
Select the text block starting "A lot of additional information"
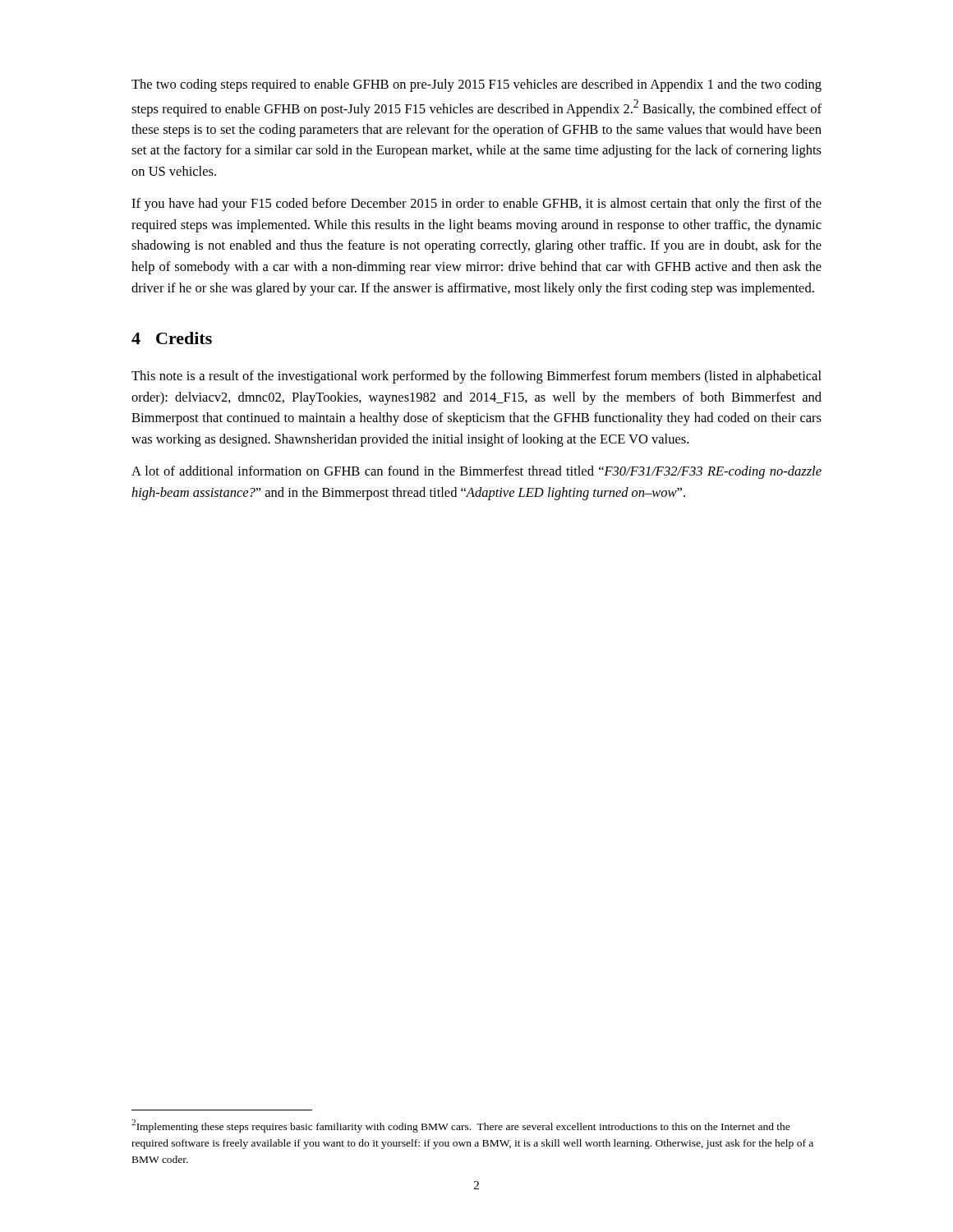tap(476, 482)
